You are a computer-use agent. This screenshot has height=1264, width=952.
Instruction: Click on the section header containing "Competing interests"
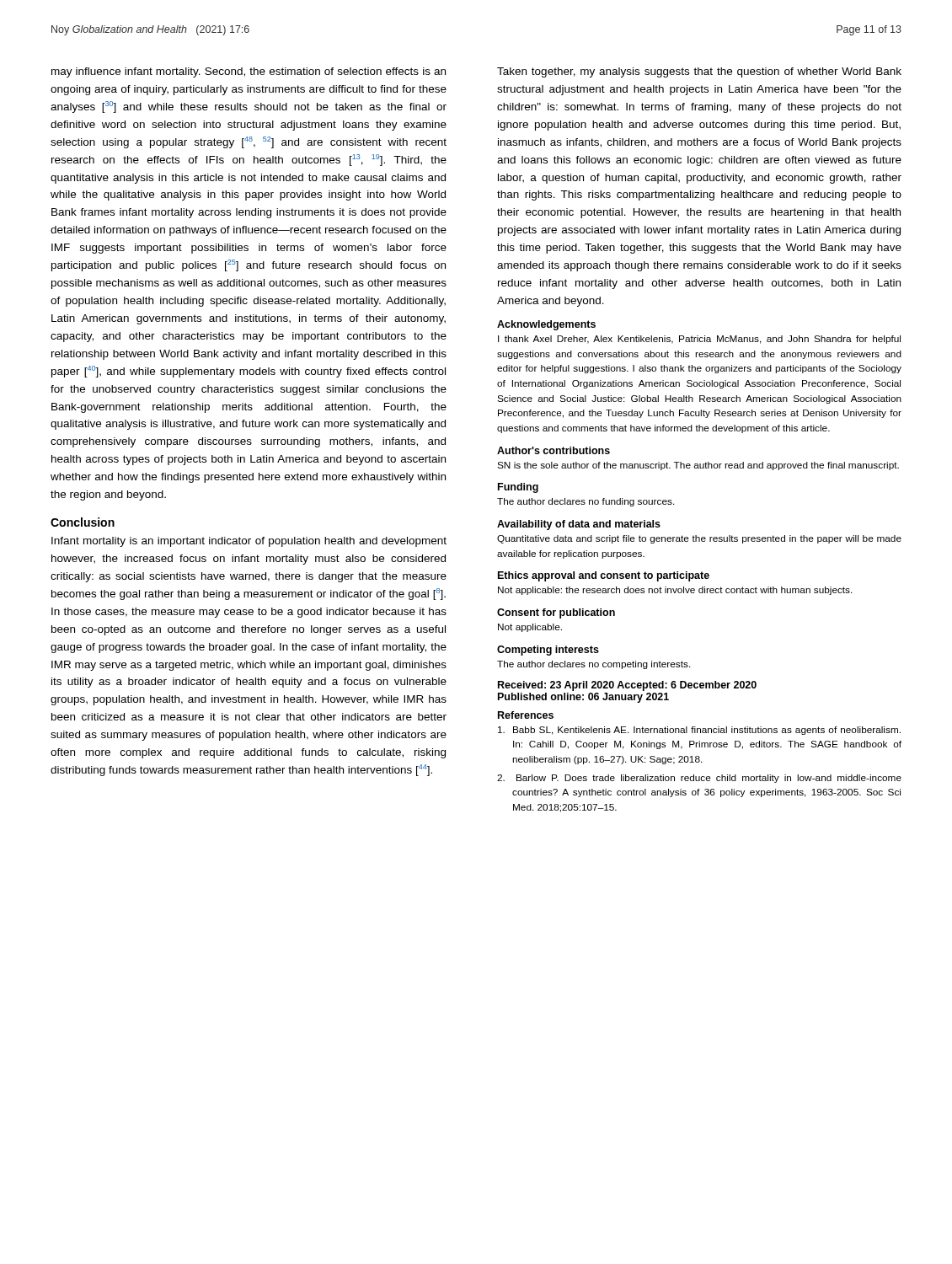(x=548, y=650)
